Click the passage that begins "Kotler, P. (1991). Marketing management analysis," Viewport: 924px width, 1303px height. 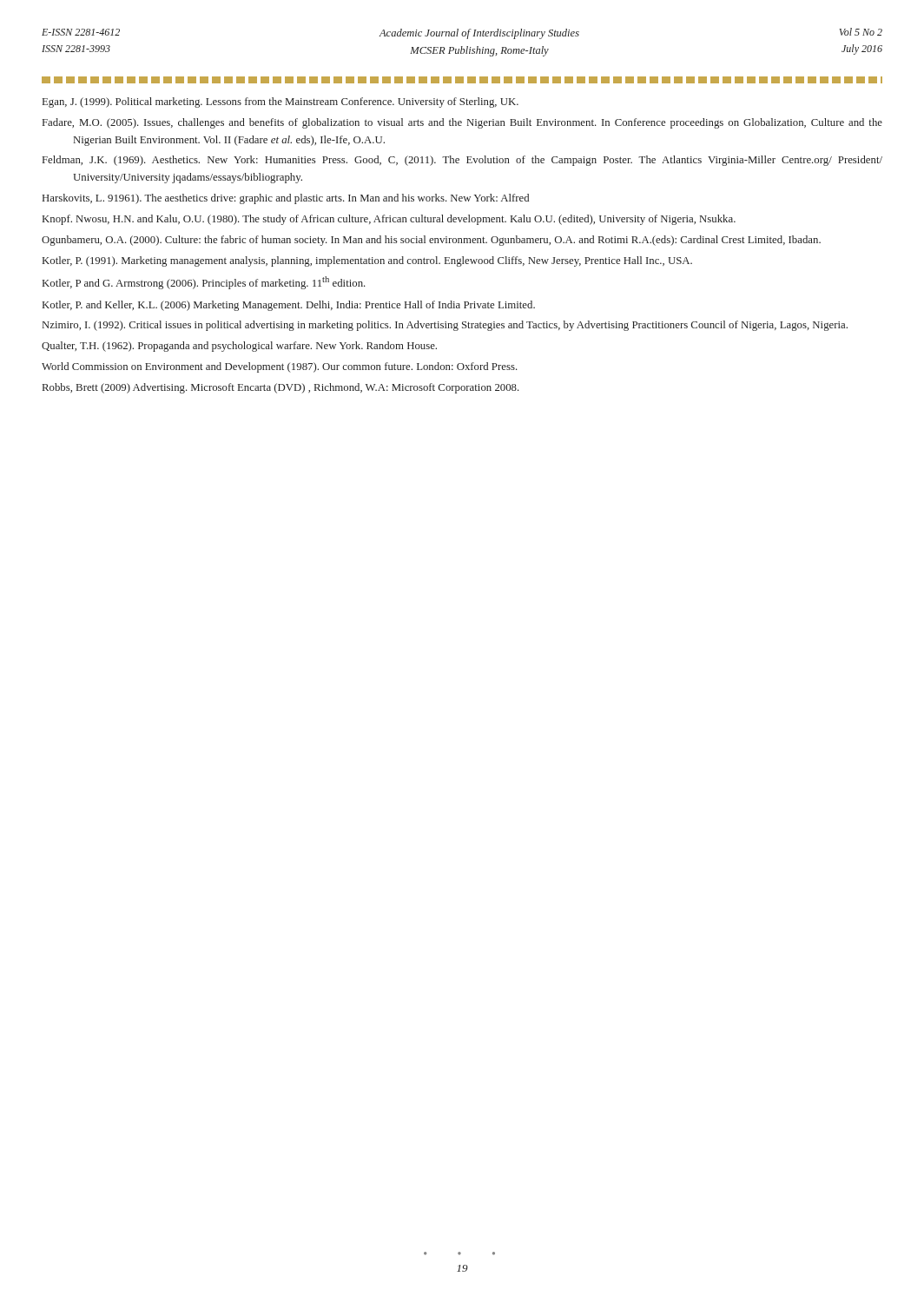367,260
